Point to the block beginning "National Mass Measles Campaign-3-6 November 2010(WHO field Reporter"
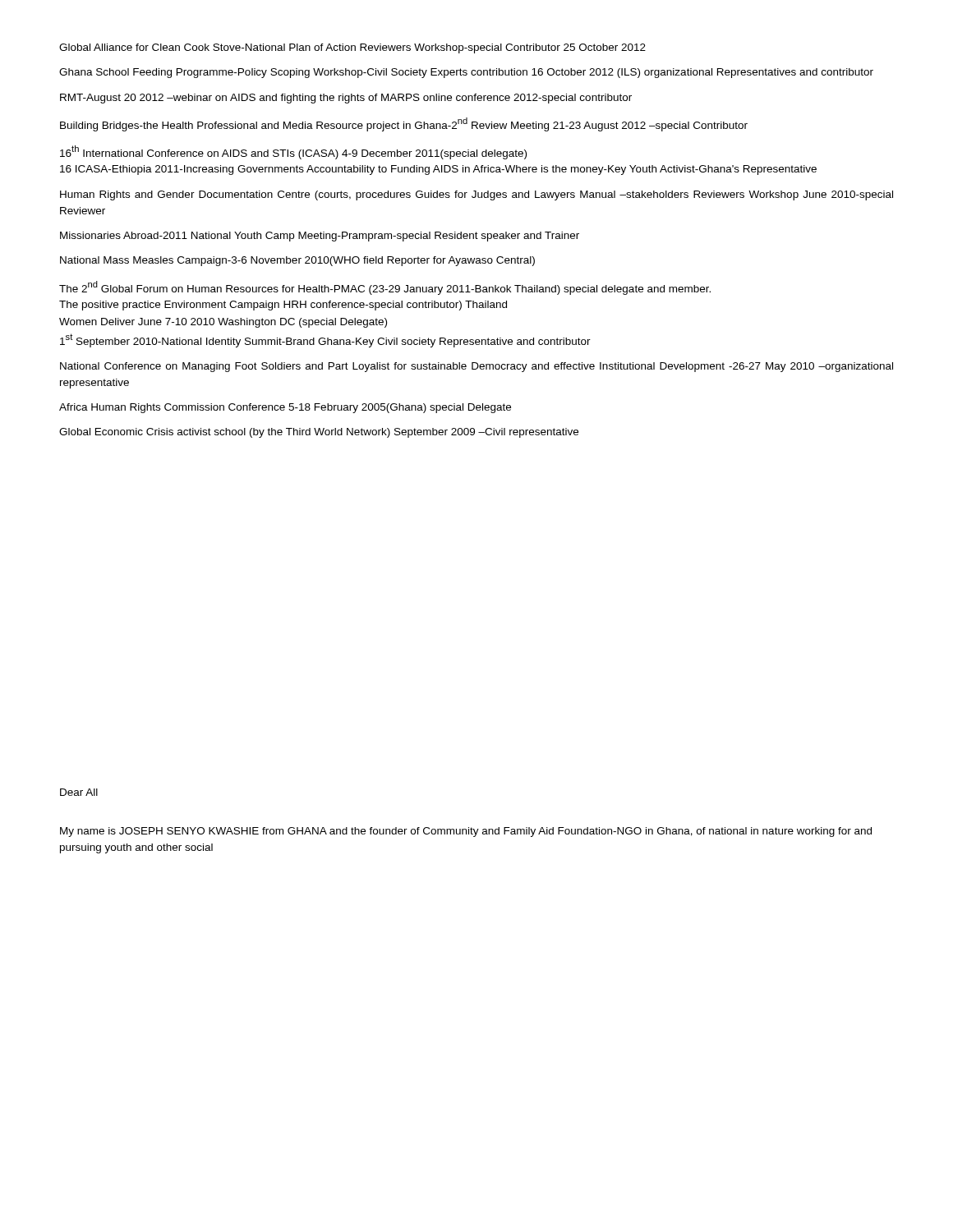The image size is (953, 1232). [297, 260]
